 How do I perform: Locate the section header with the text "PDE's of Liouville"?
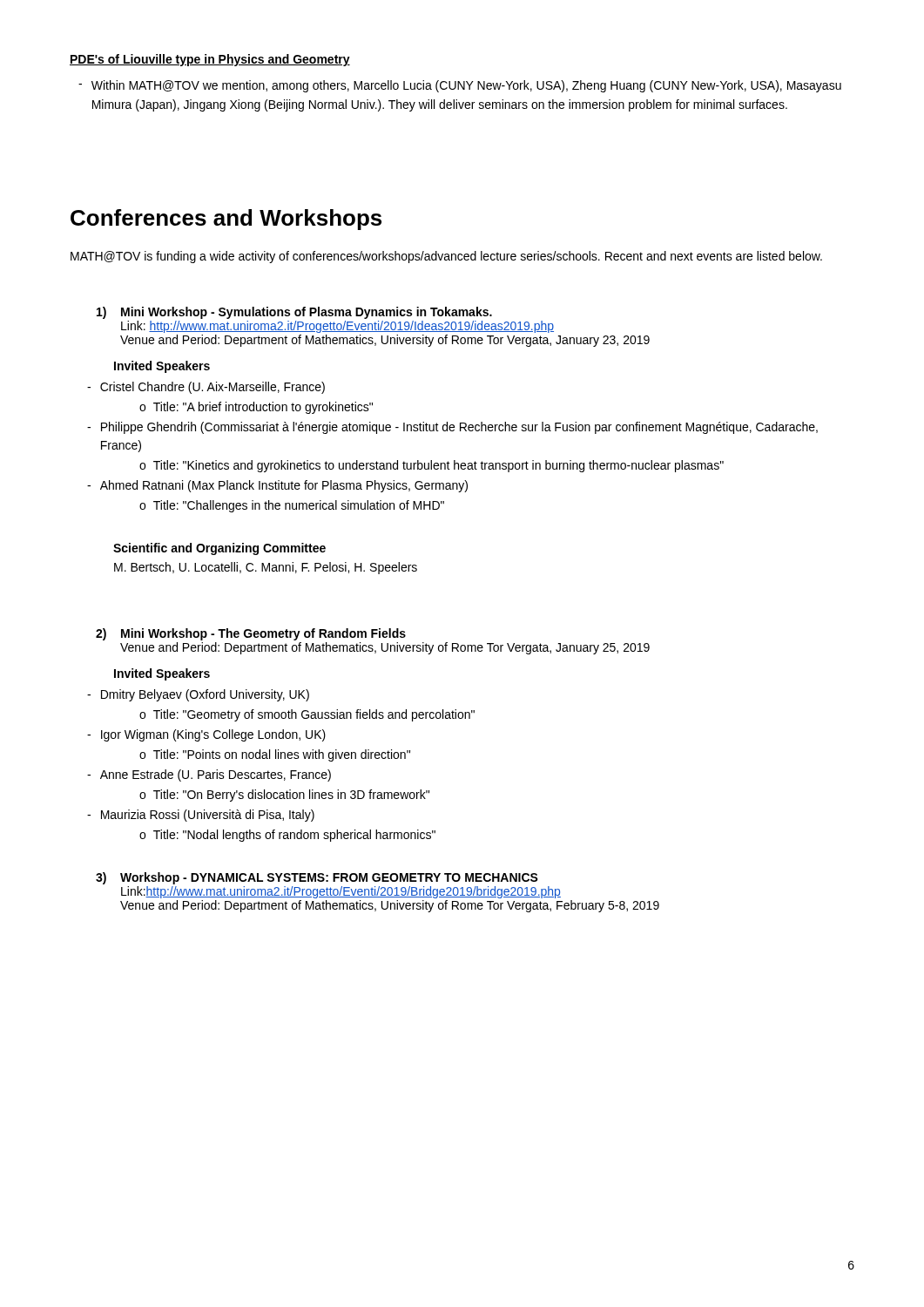tap(210, 59)
